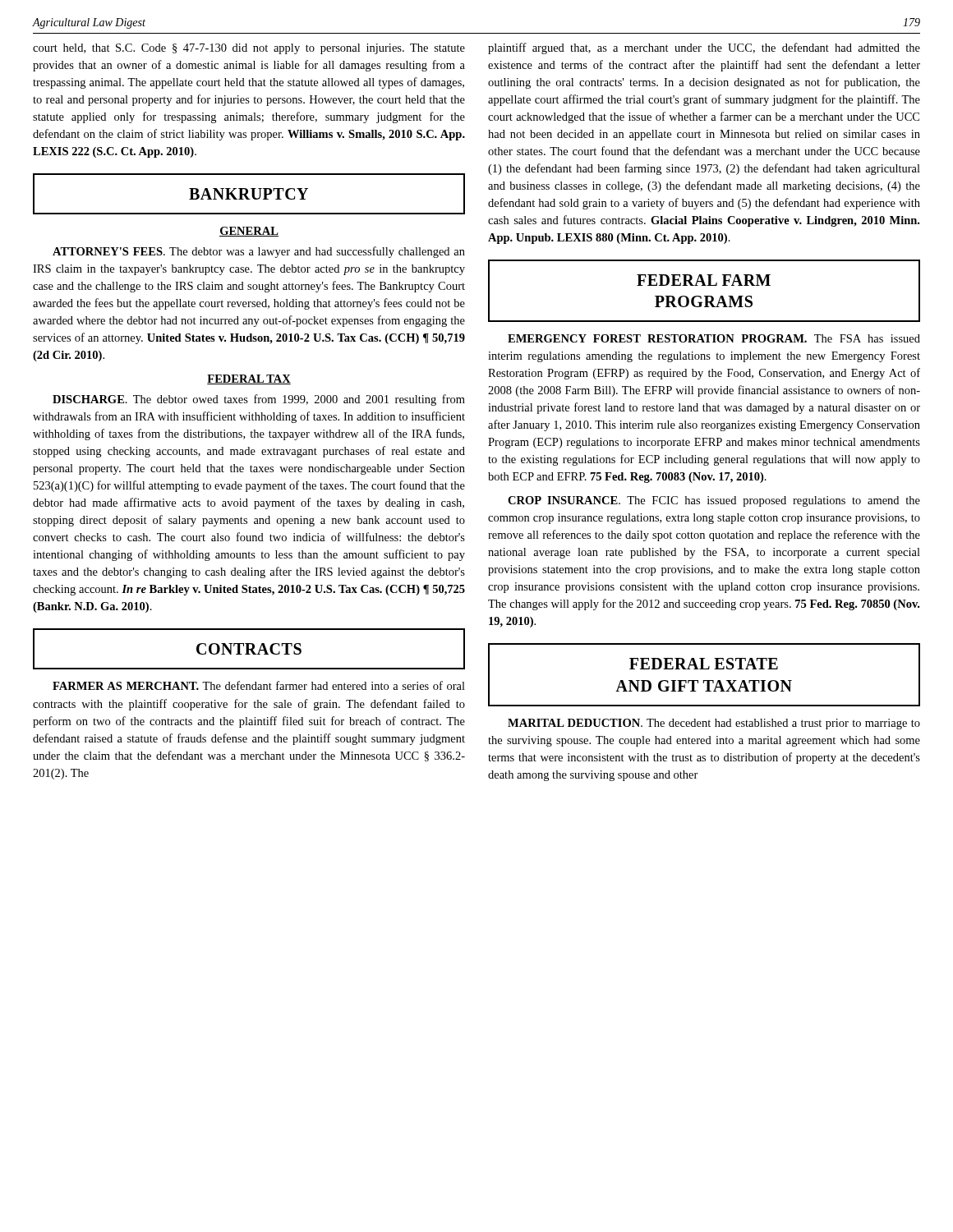
Task: Click on the passage starting "MARITAL DEDUCTION. The decedent had"
Action: click(704, 749)
